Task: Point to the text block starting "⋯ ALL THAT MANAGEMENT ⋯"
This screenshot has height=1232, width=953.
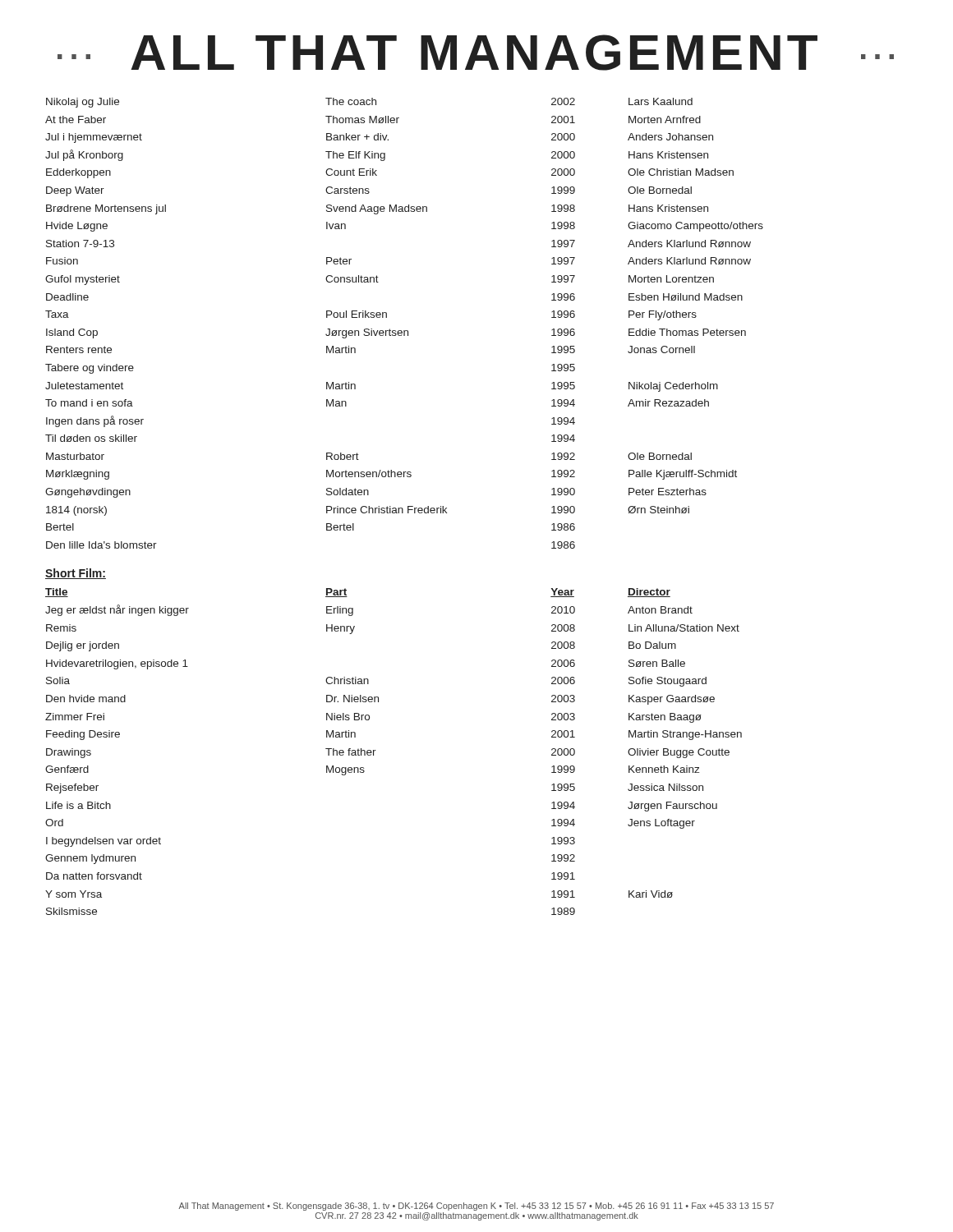Action: tap(476, 52)
